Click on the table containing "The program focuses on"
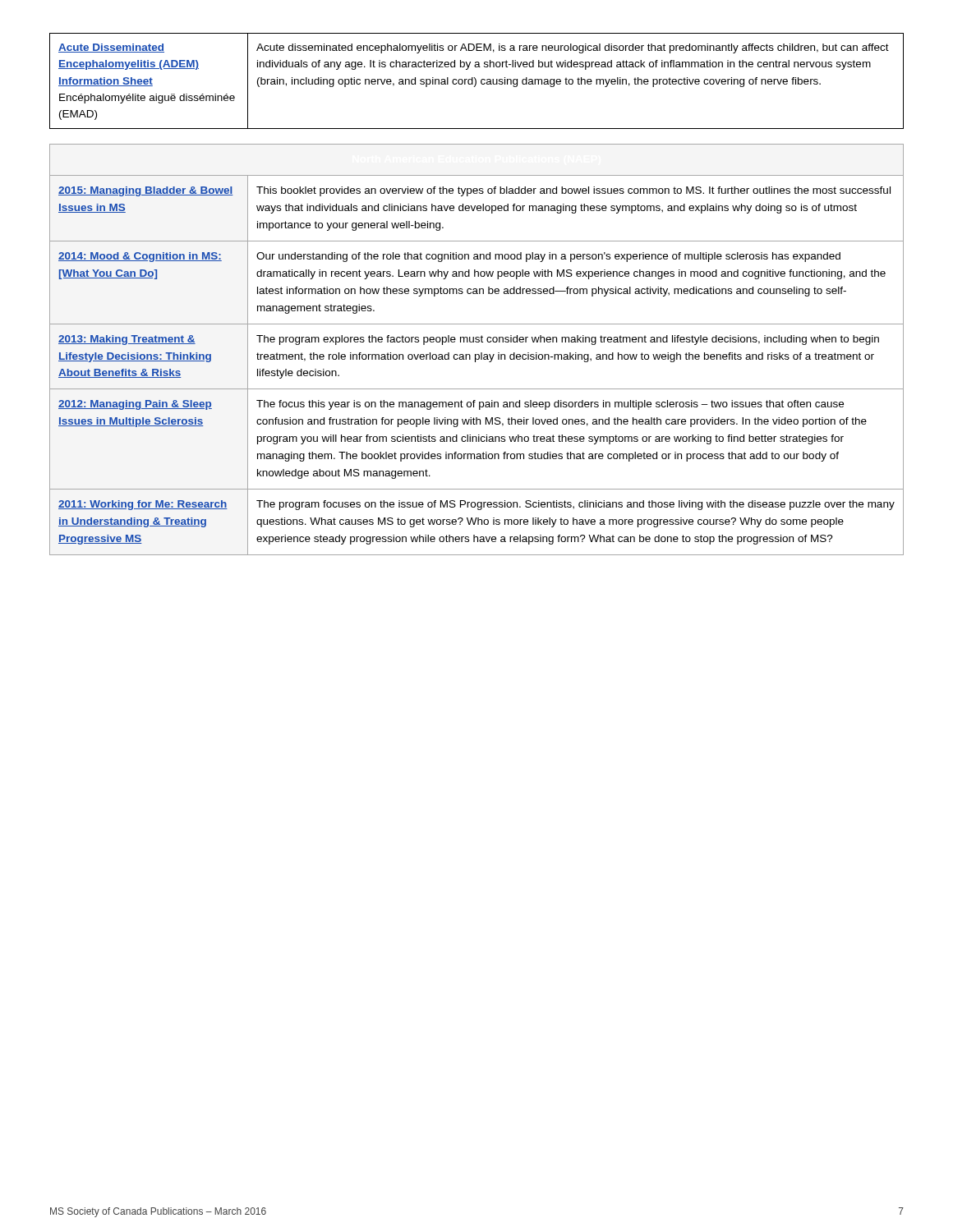 pyautogui.click(x=476, y=349)
